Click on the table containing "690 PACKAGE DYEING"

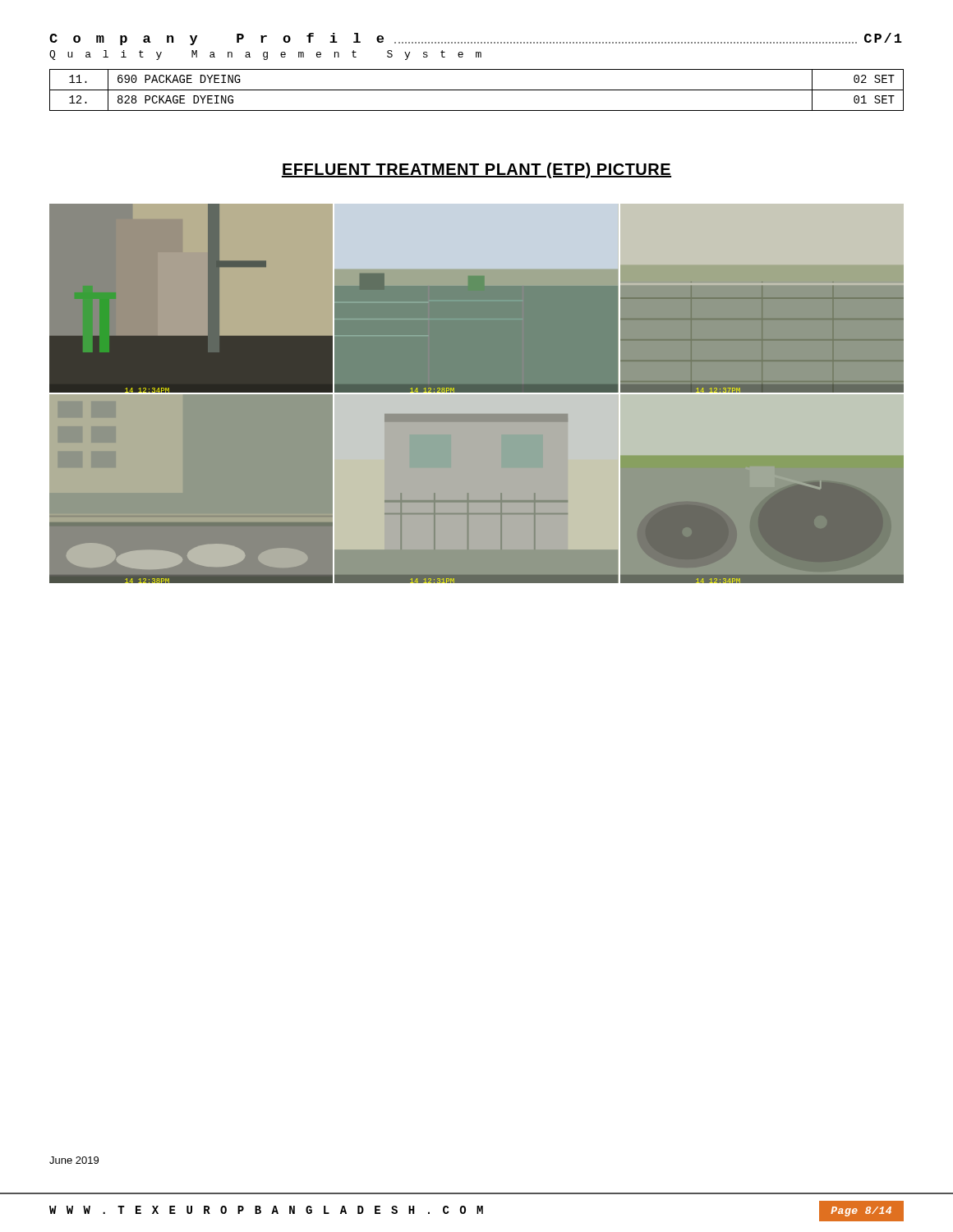(x=476, y=90)
